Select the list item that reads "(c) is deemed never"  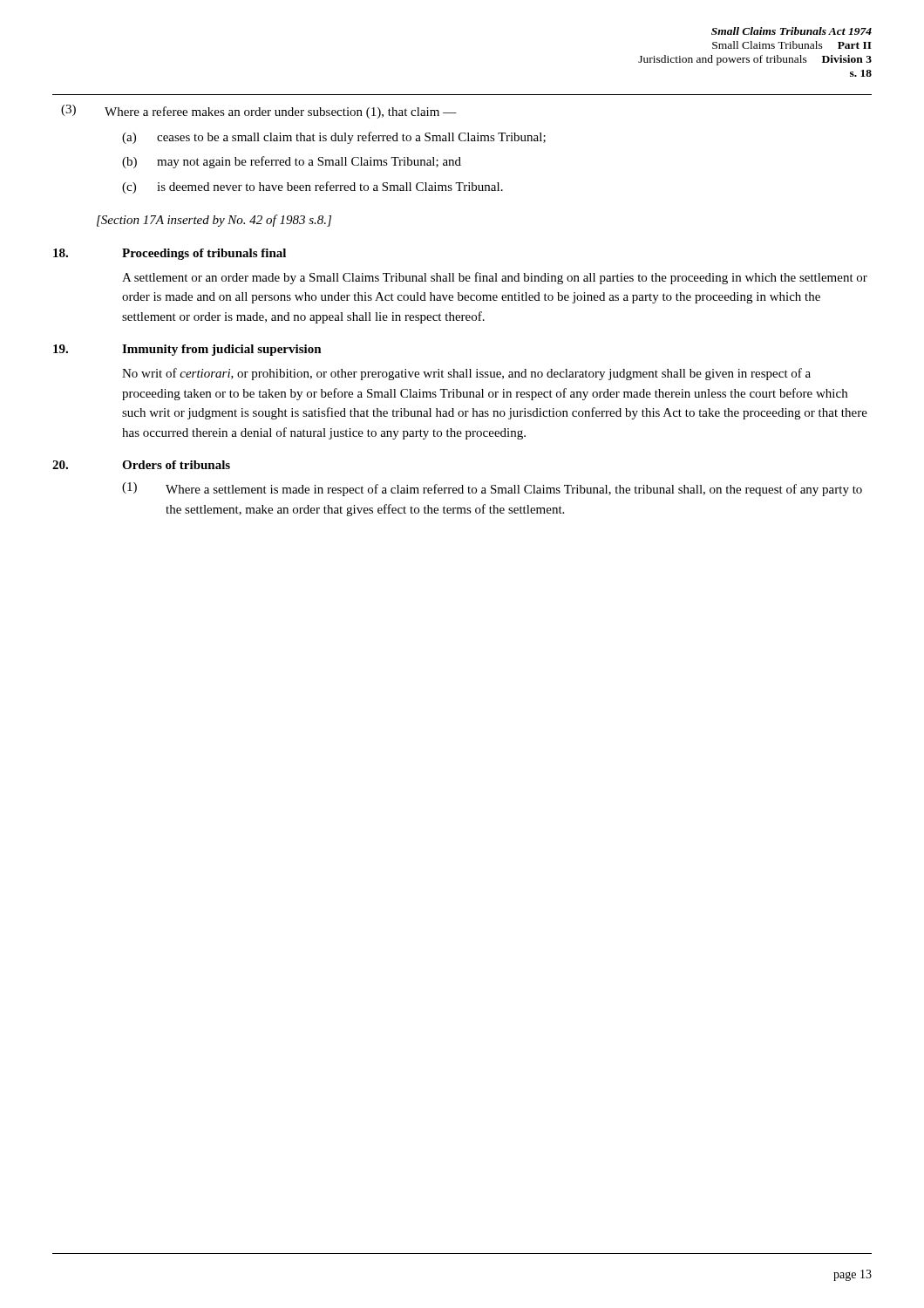497,186
